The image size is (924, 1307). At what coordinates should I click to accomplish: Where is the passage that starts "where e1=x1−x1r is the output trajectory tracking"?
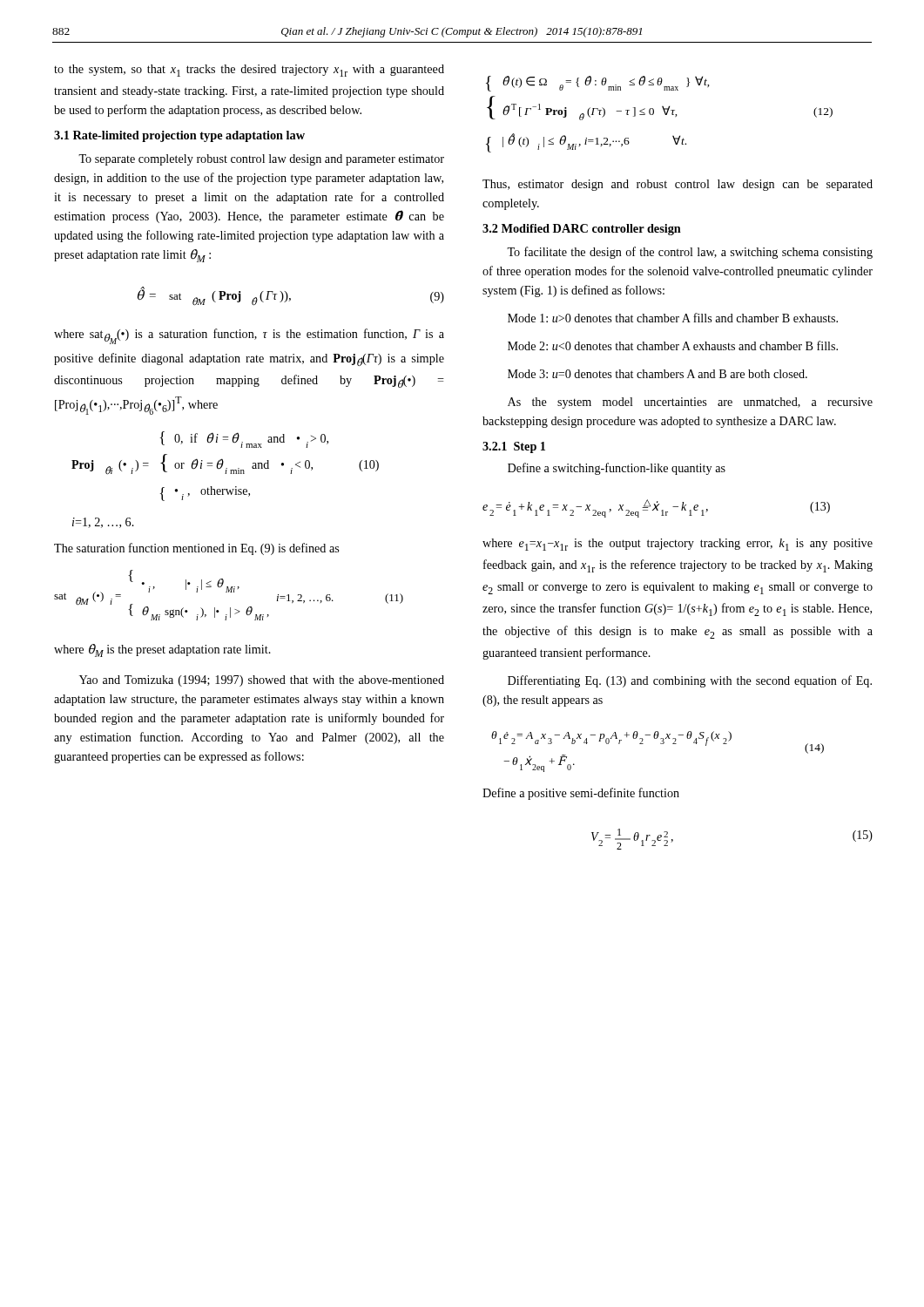tap(678, 598)
